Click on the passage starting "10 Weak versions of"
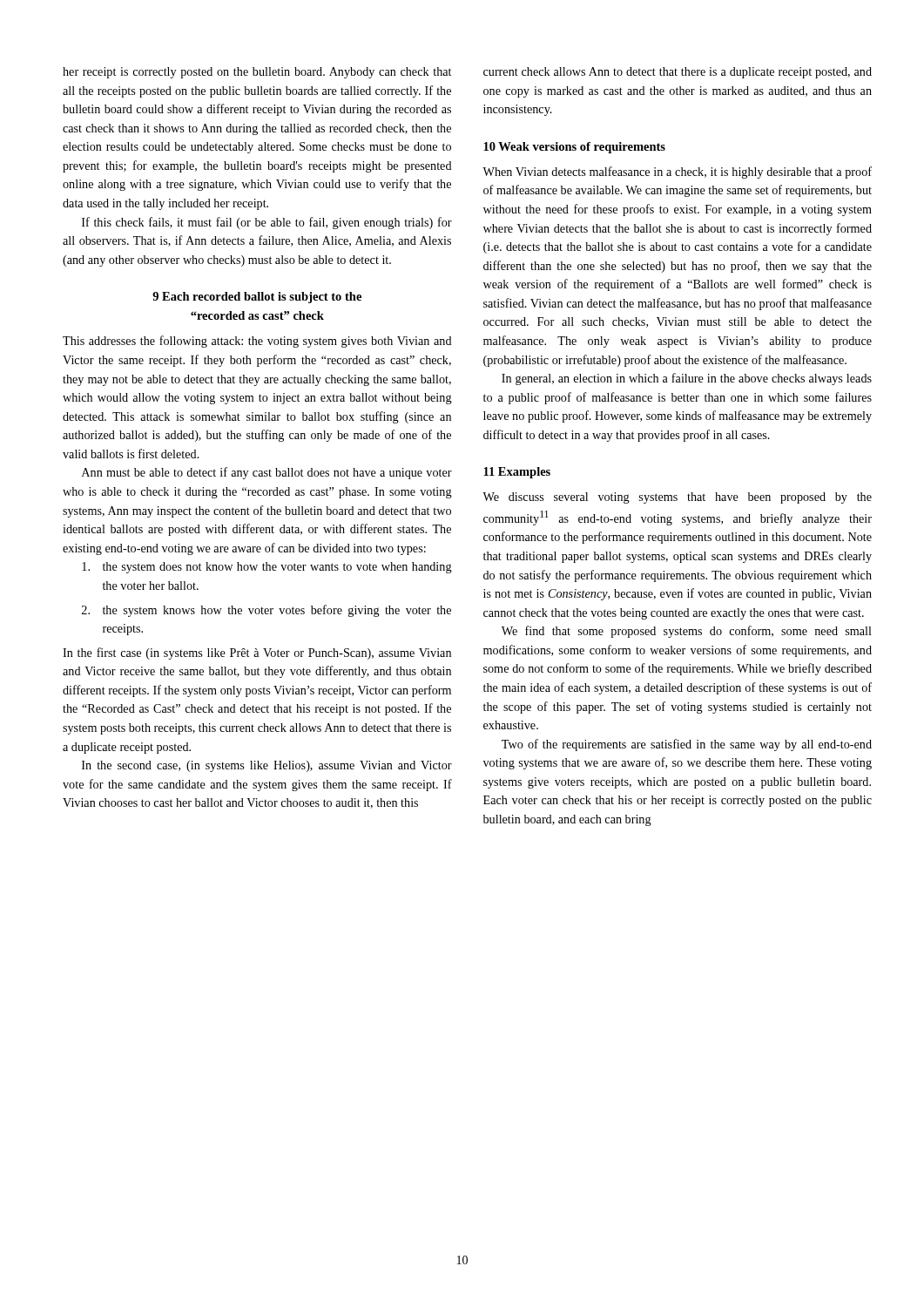 click(x=574, y=148)
